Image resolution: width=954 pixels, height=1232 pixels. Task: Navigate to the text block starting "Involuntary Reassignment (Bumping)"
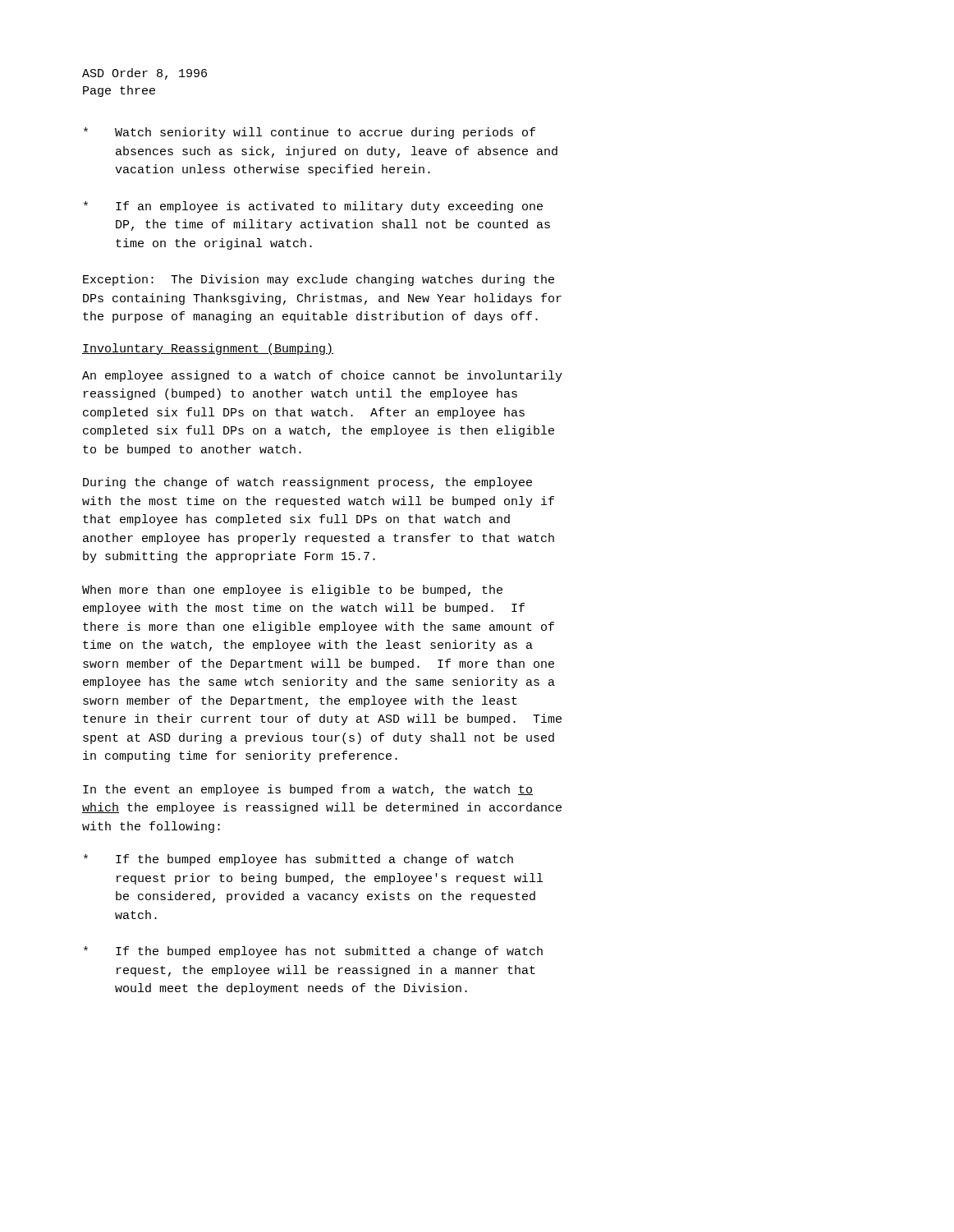point(208,349)
